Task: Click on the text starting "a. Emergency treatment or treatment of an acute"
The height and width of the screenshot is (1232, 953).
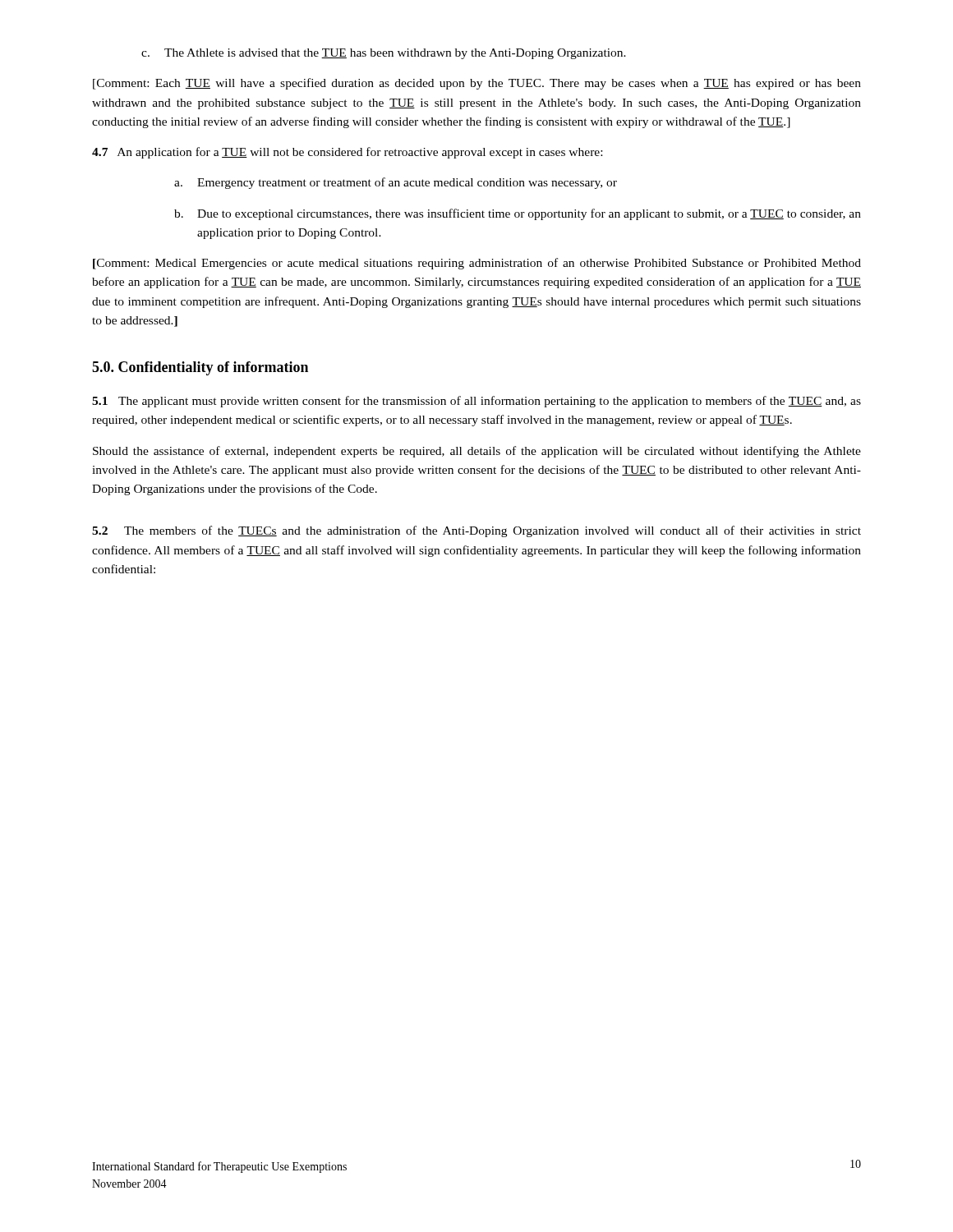Action: [518, 182]
